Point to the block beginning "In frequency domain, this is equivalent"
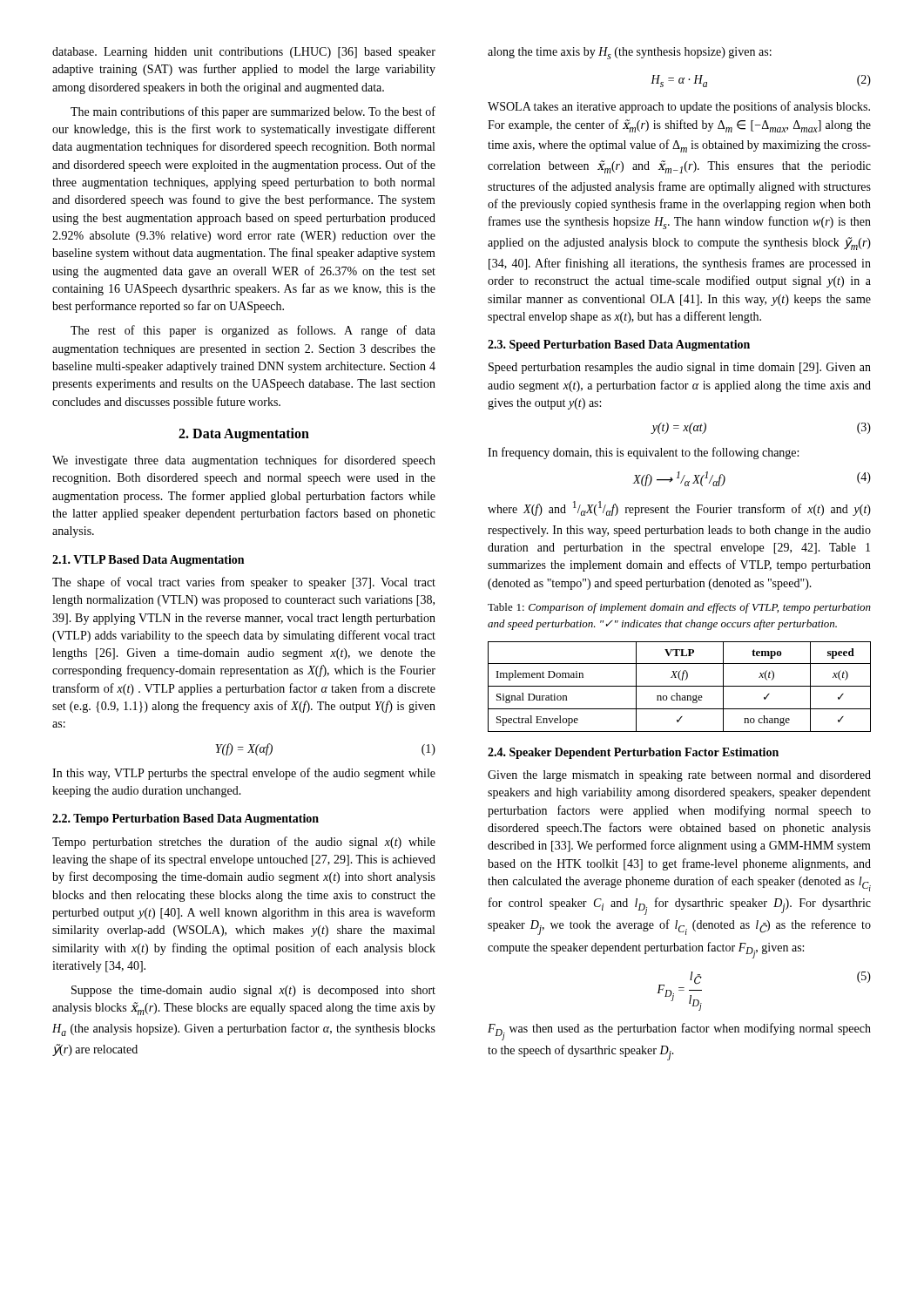924x1307 pixels. pyautogui.click(x=679, y=453)
